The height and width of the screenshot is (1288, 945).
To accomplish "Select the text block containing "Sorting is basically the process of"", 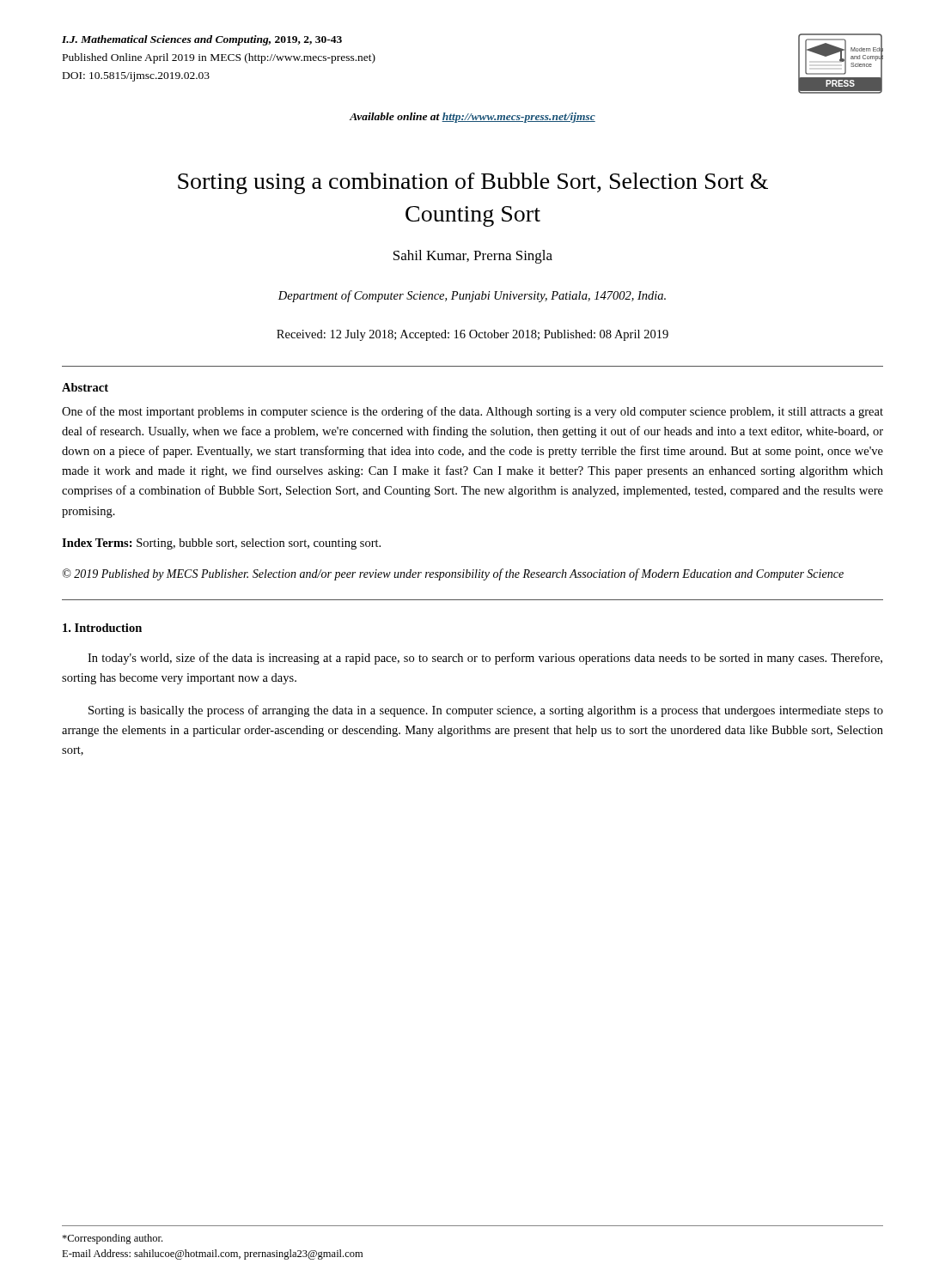I will pos(472,730).
